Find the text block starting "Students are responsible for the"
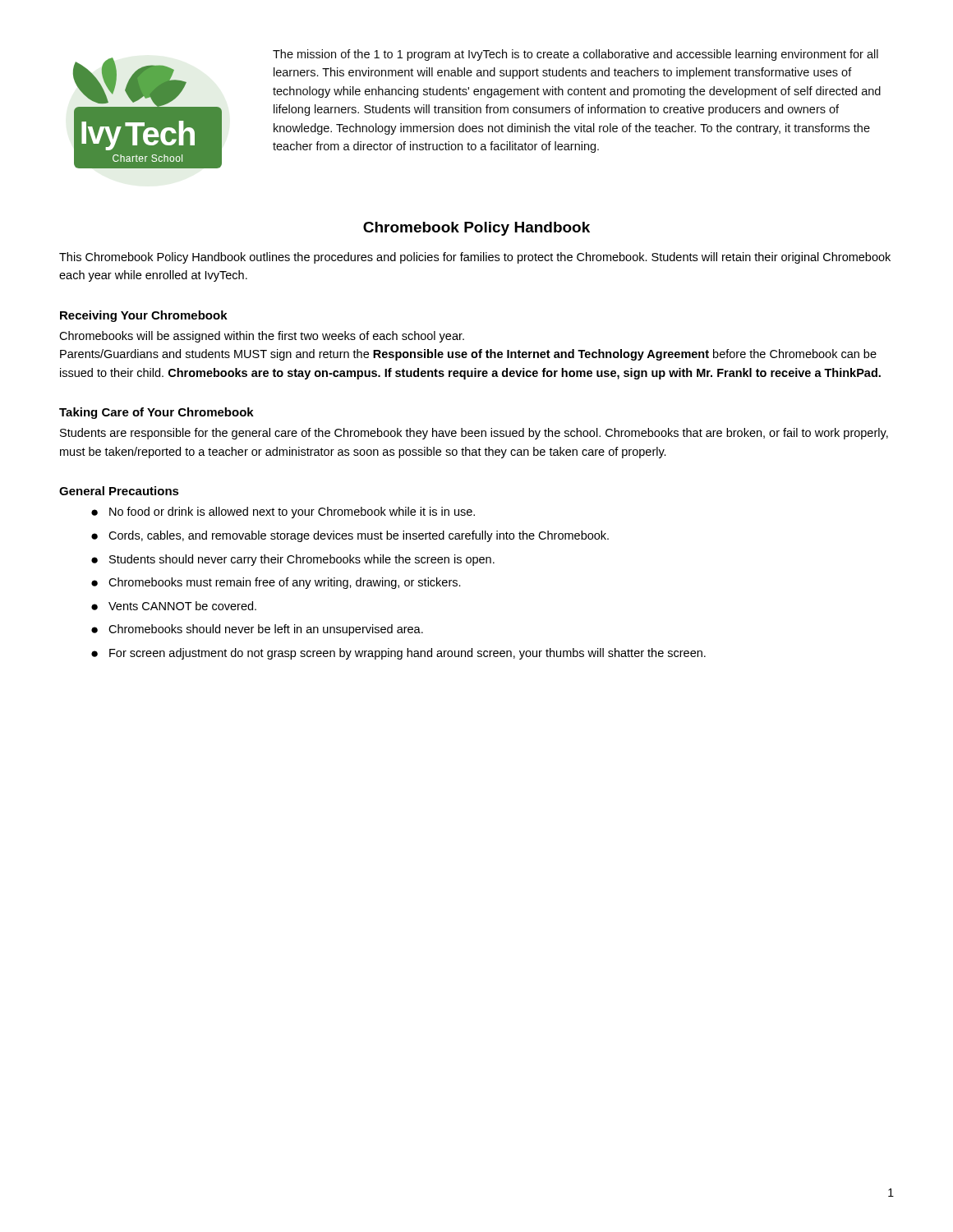 click(x=474, y=442)
